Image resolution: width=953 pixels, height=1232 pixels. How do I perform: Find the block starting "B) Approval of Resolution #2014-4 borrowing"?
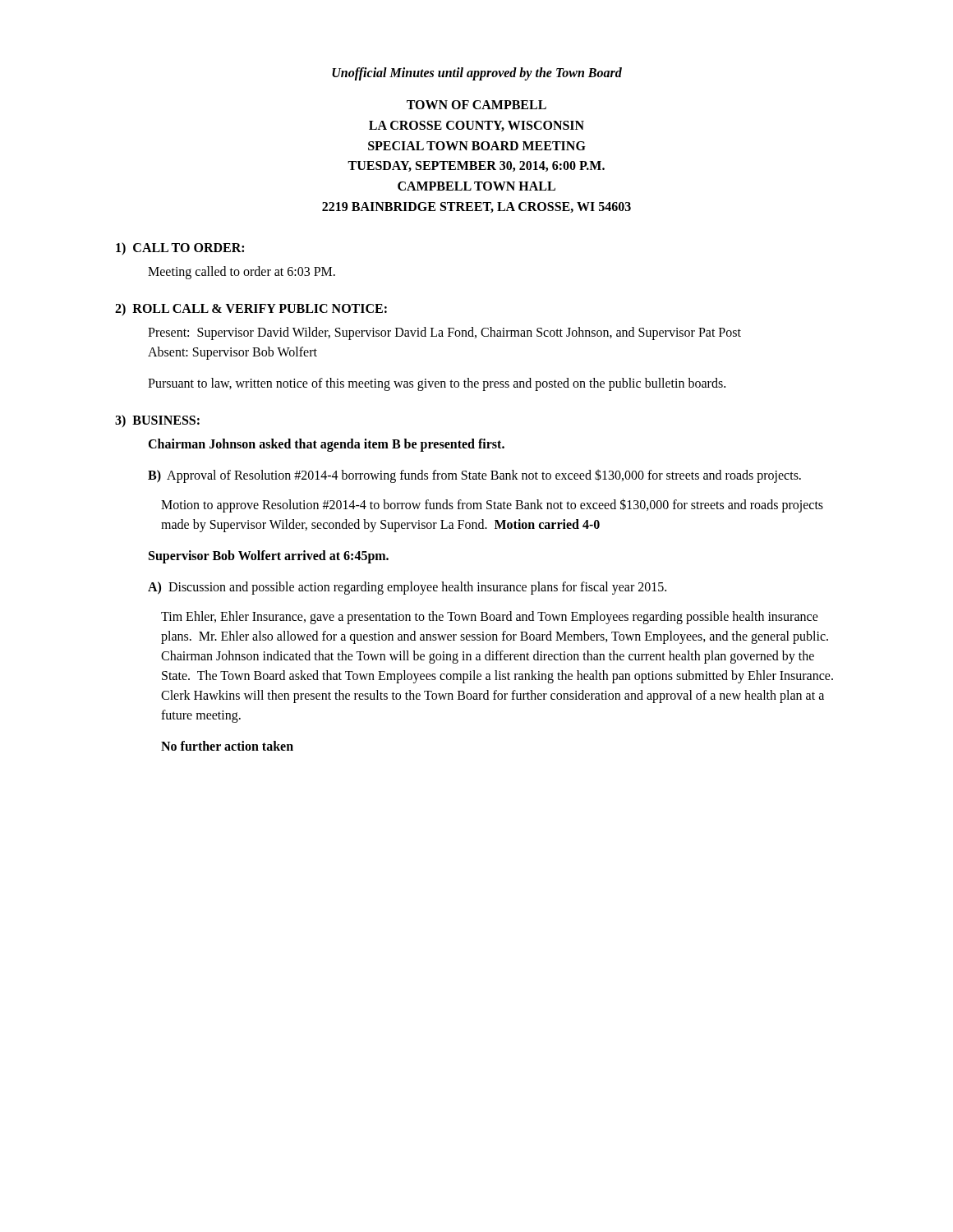tap(475, 475)
